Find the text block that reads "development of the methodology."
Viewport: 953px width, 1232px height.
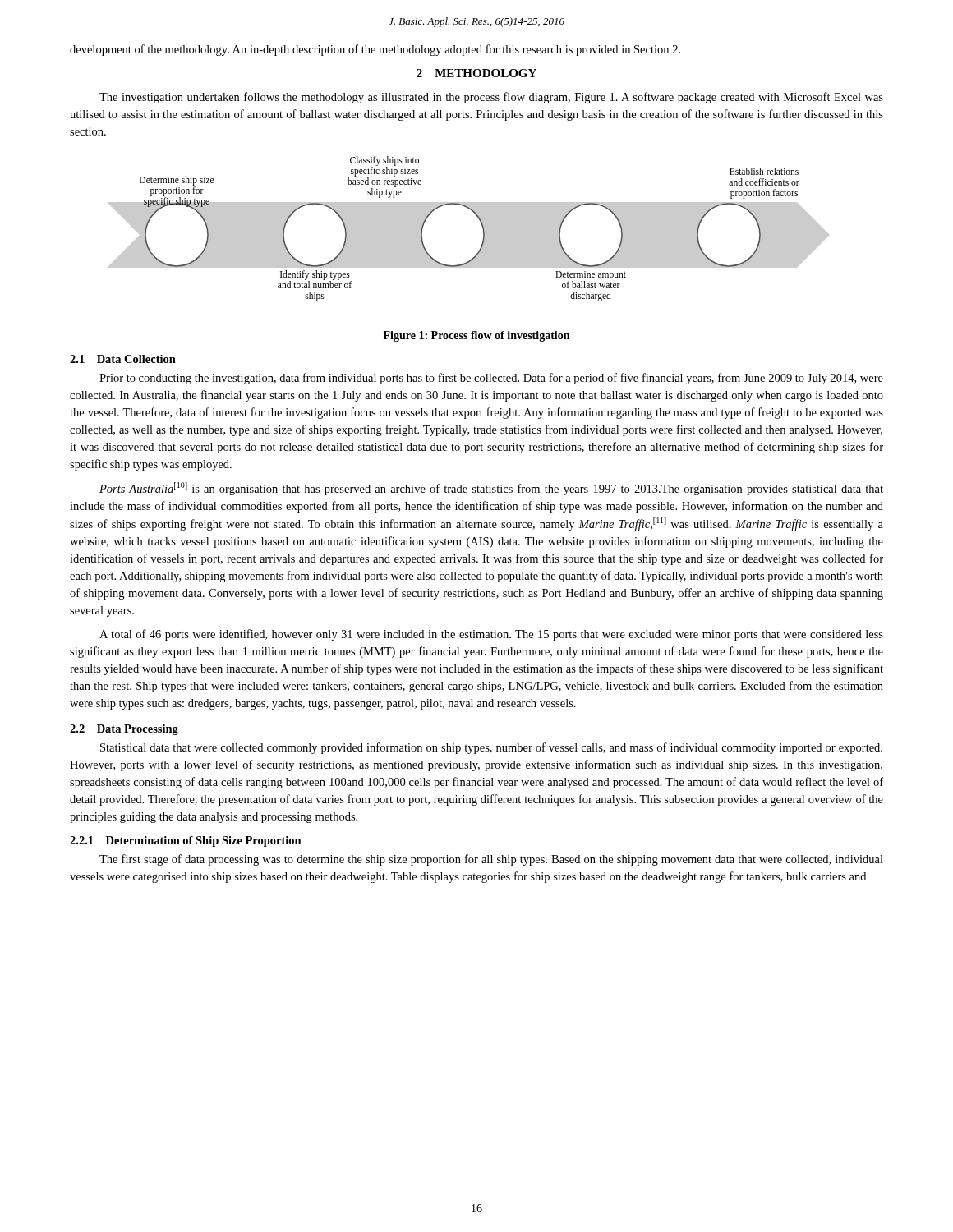coord(375,49)
